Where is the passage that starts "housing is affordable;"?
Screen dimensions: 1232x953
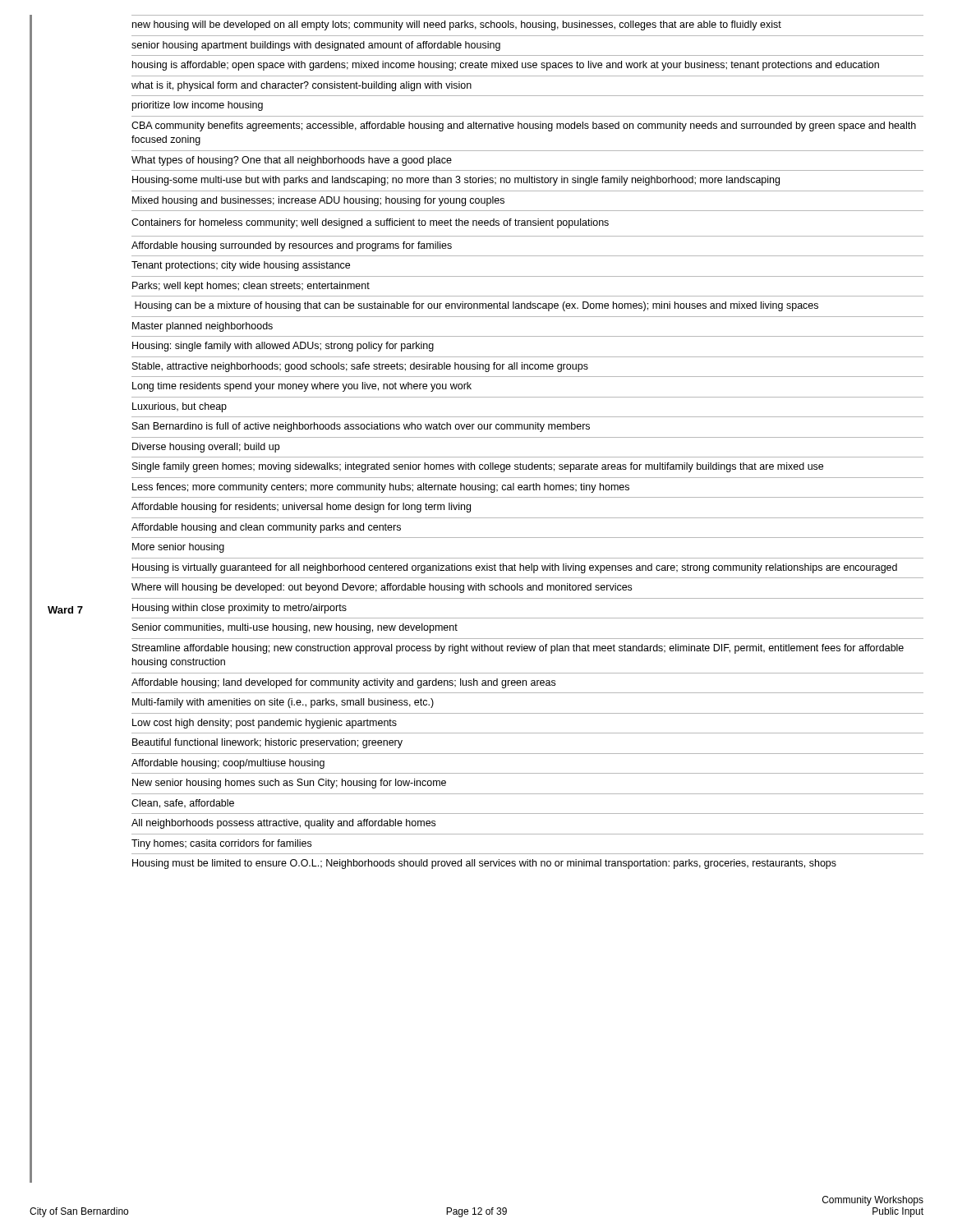506,65
